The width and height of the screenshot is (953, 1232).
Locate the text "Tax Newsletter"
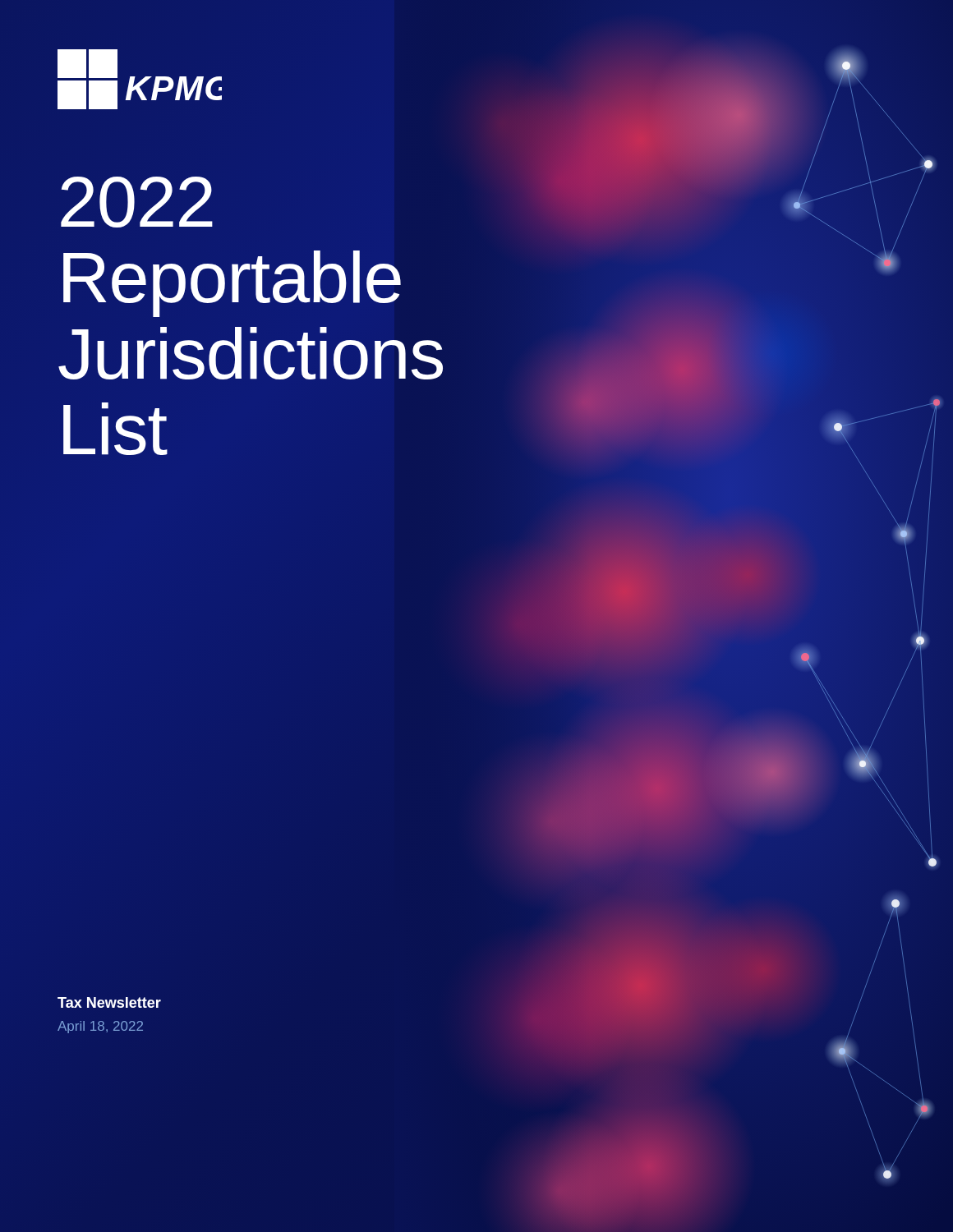[109, 1003]
